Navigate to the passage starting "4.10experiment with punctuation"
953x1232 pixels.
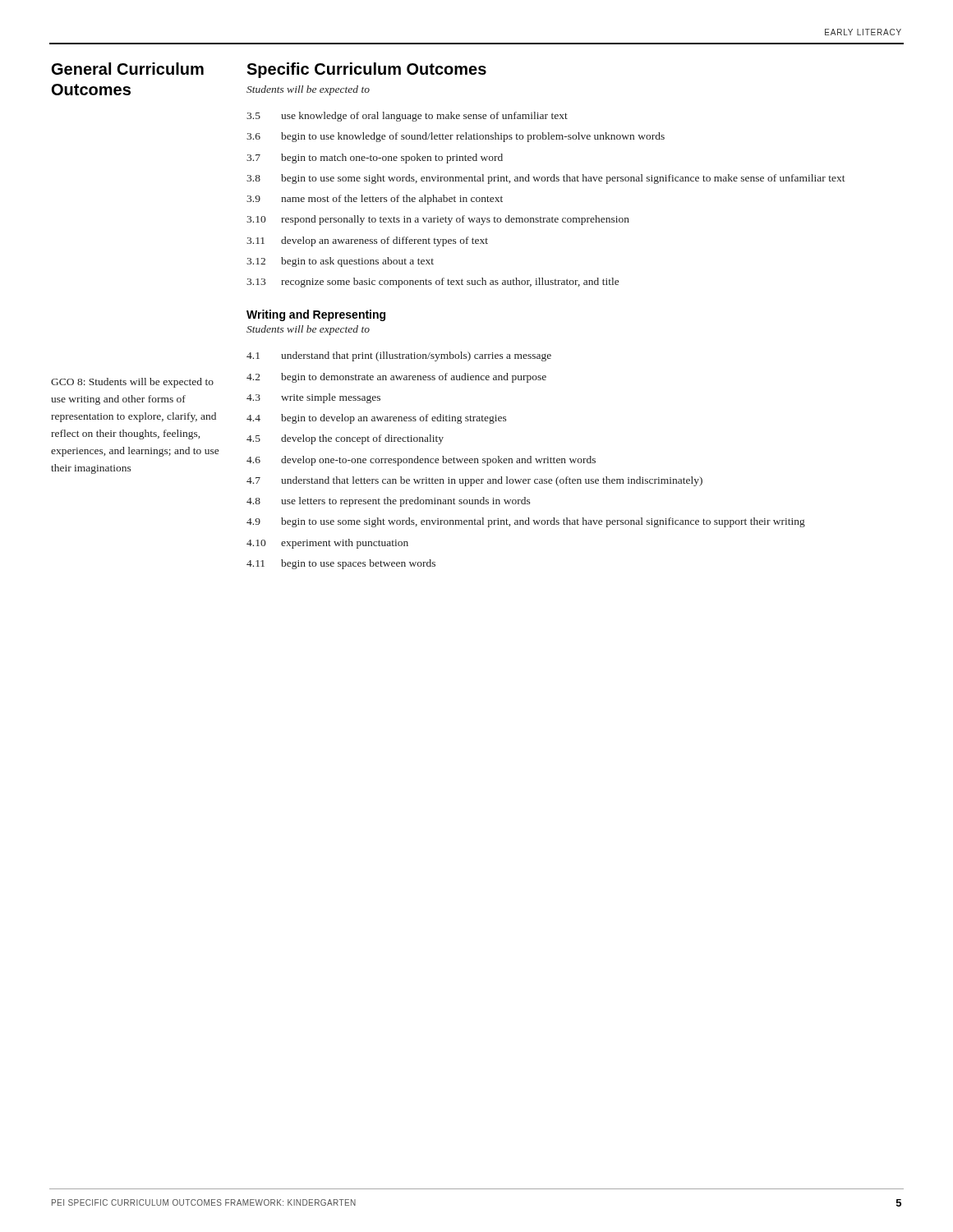(x=327, y=544)
